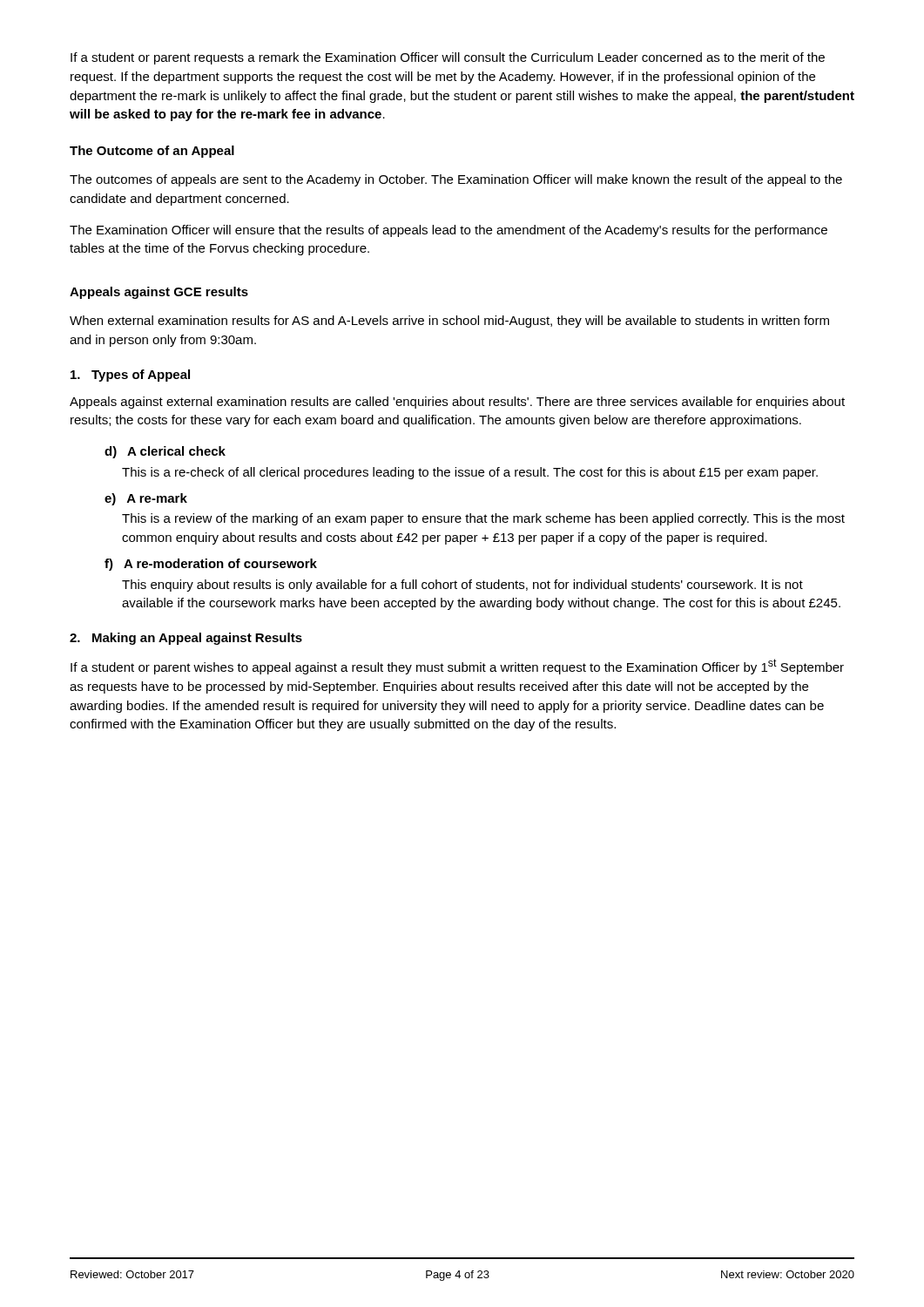Where does it say "1. Types of Appeal"?
The height and width of the screenshot is (1307, 924).
[x=130, y=374]
